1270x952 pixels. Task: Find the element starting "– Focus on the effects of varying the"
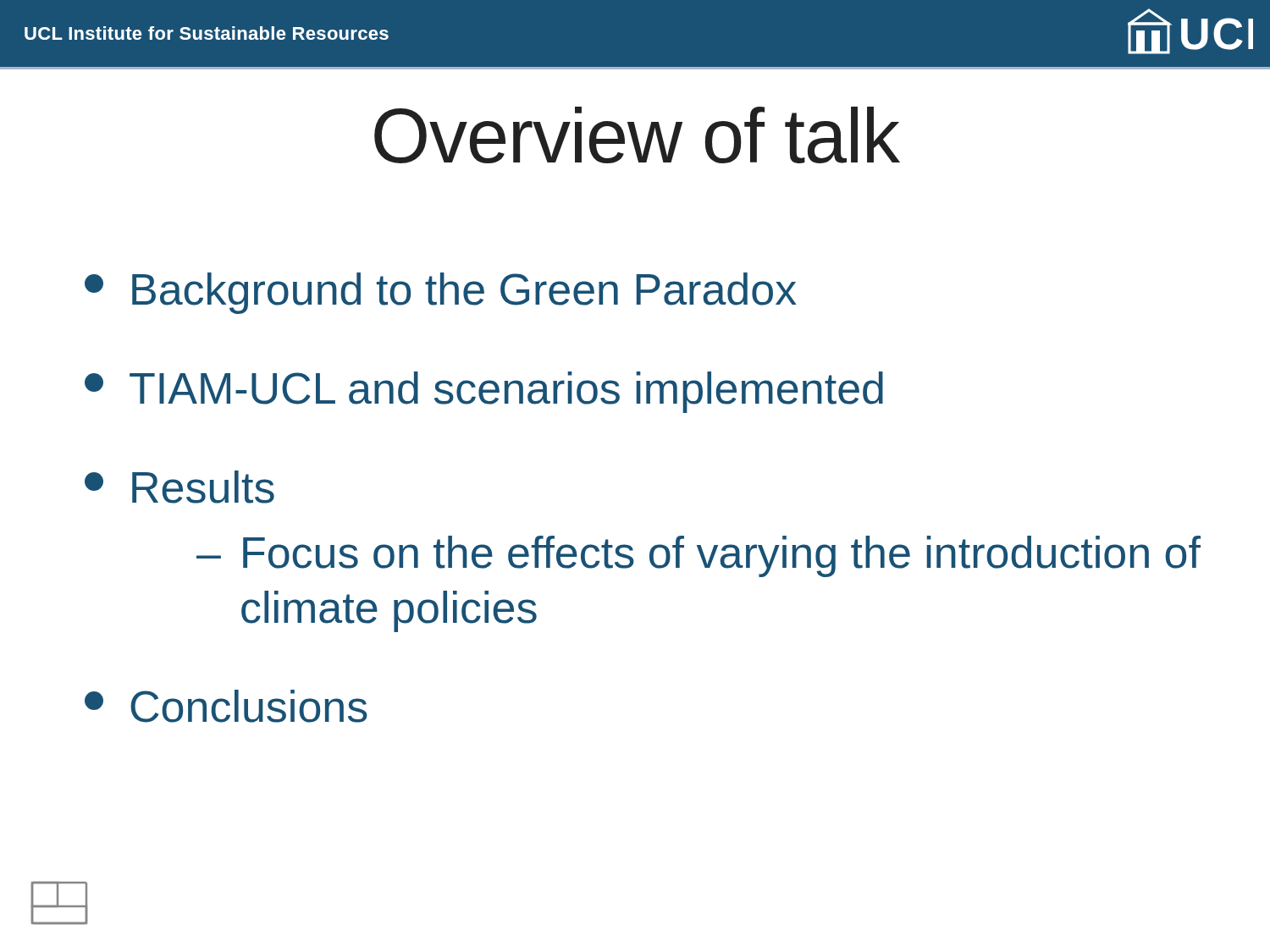(698, 581)
